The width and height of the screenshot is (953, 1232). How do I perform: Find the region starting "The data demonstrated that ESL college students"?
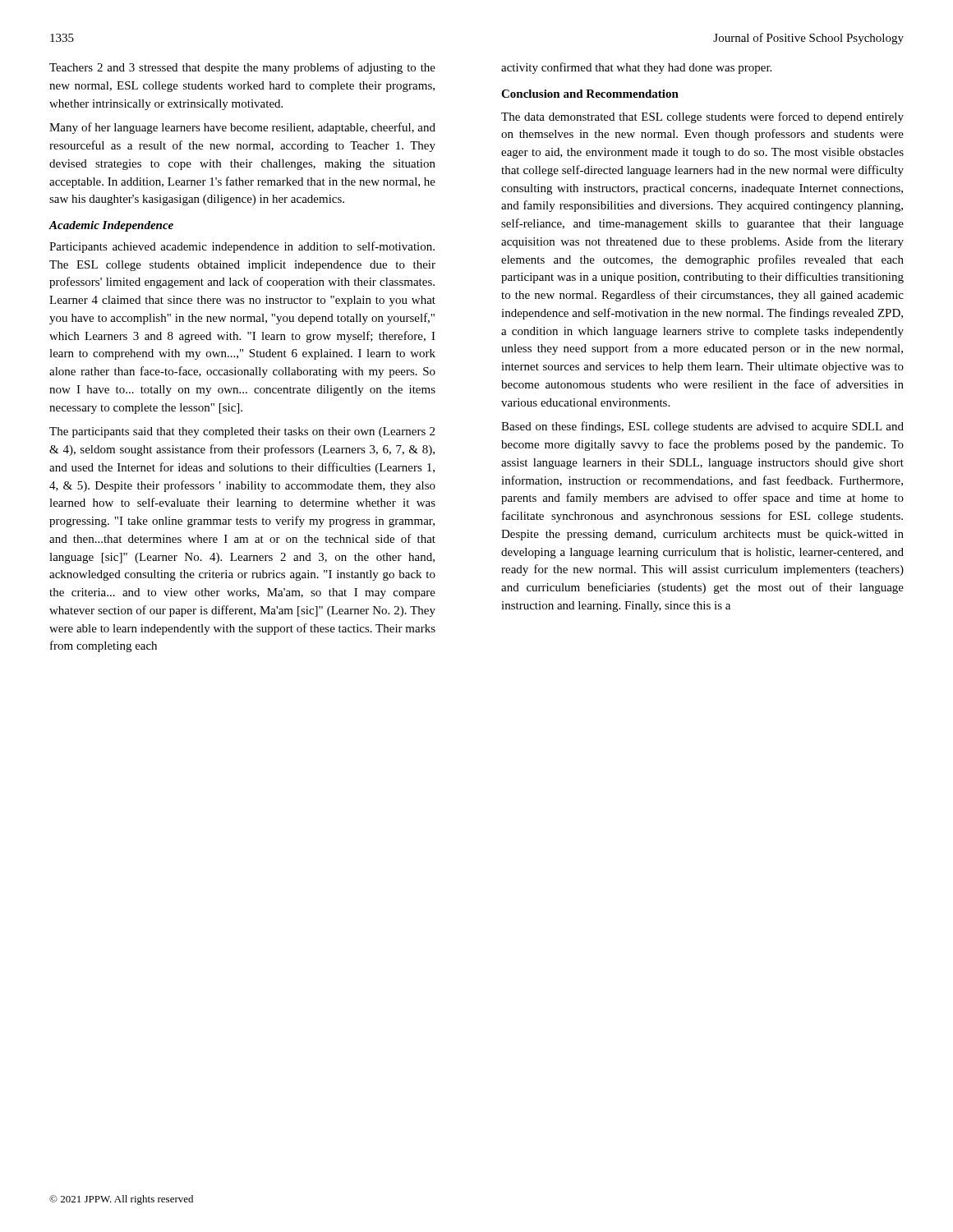[702, 361]
